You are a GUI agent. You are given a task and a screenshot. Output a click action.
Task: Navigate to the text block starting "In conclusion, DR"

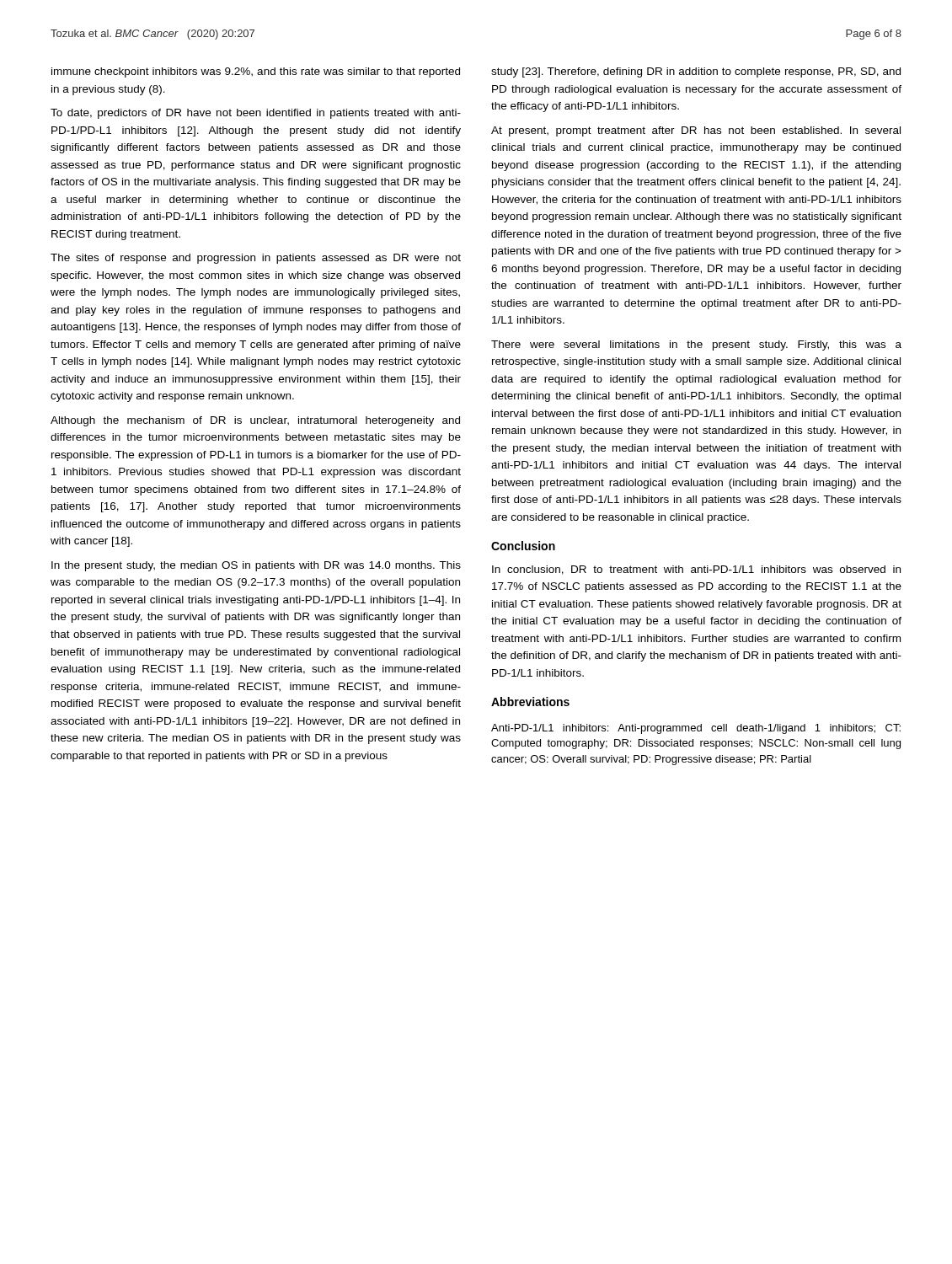click(696, 621)
